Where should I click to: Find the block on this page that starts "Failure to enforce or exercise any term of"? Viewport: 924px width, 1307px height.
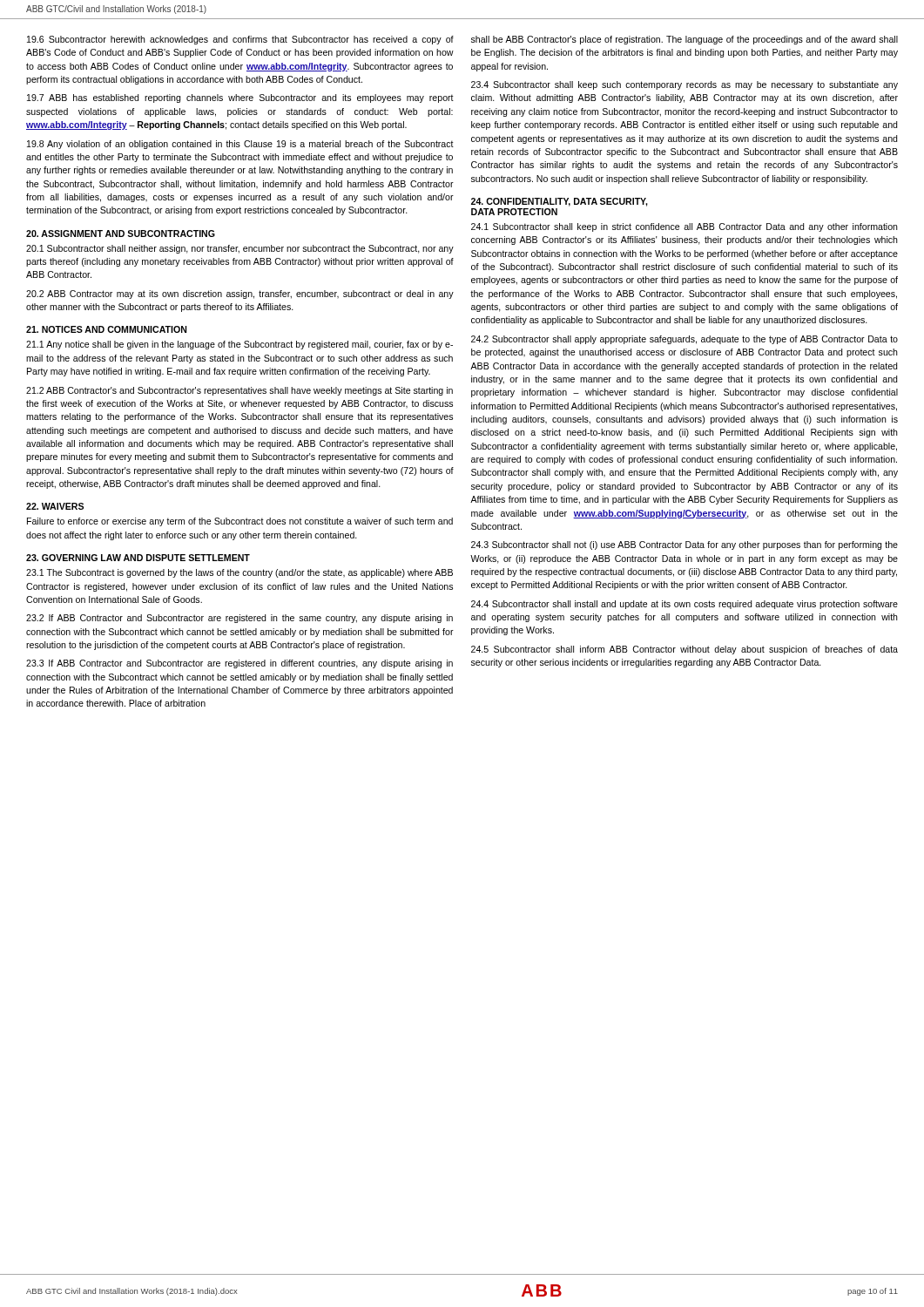[x=240, y=528]
